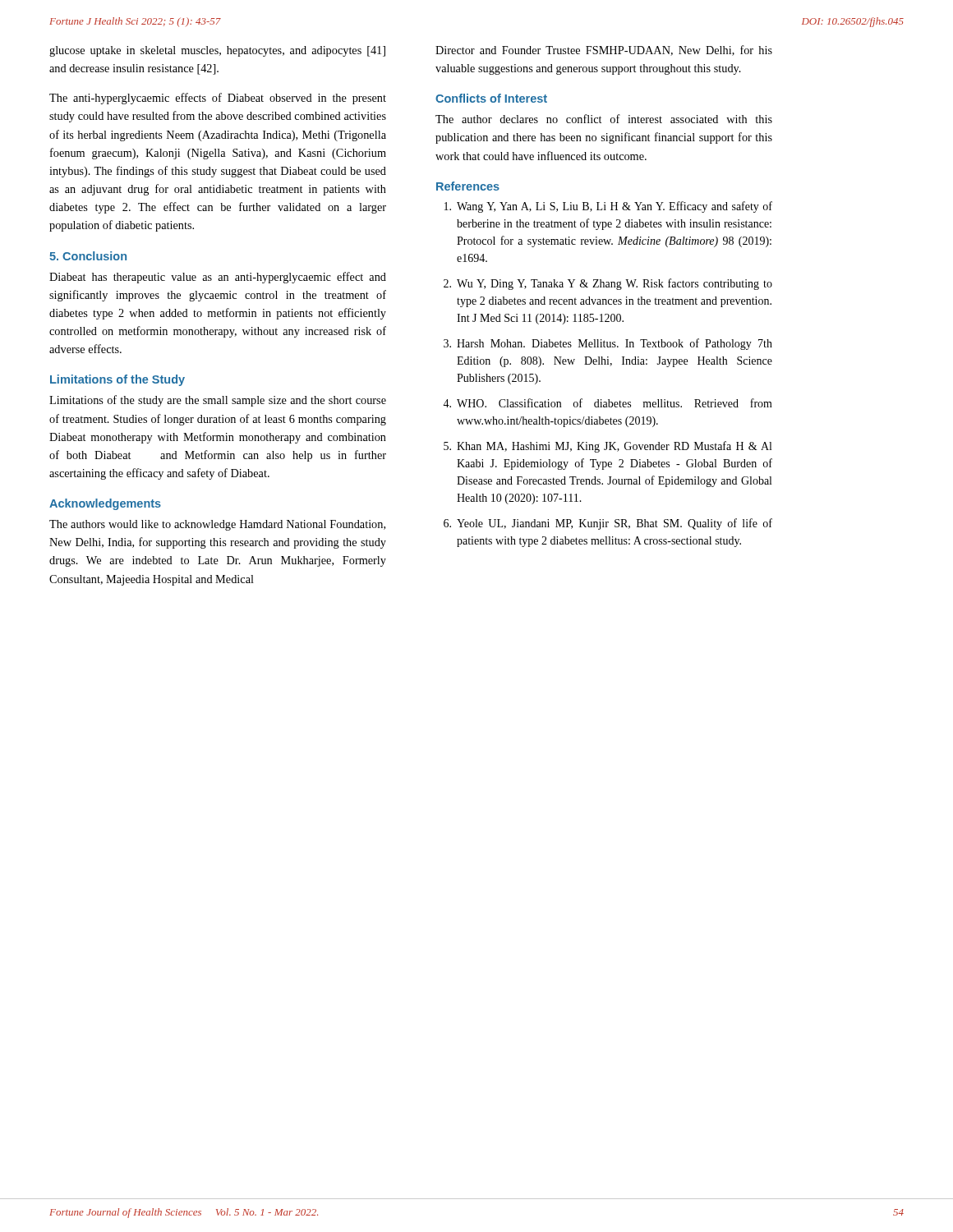Screen dimensions: 1232x953
Task: Find the block on this page that starts "4. WHO. Classification of diabetes mellitus."
Action: coord(604,412)
